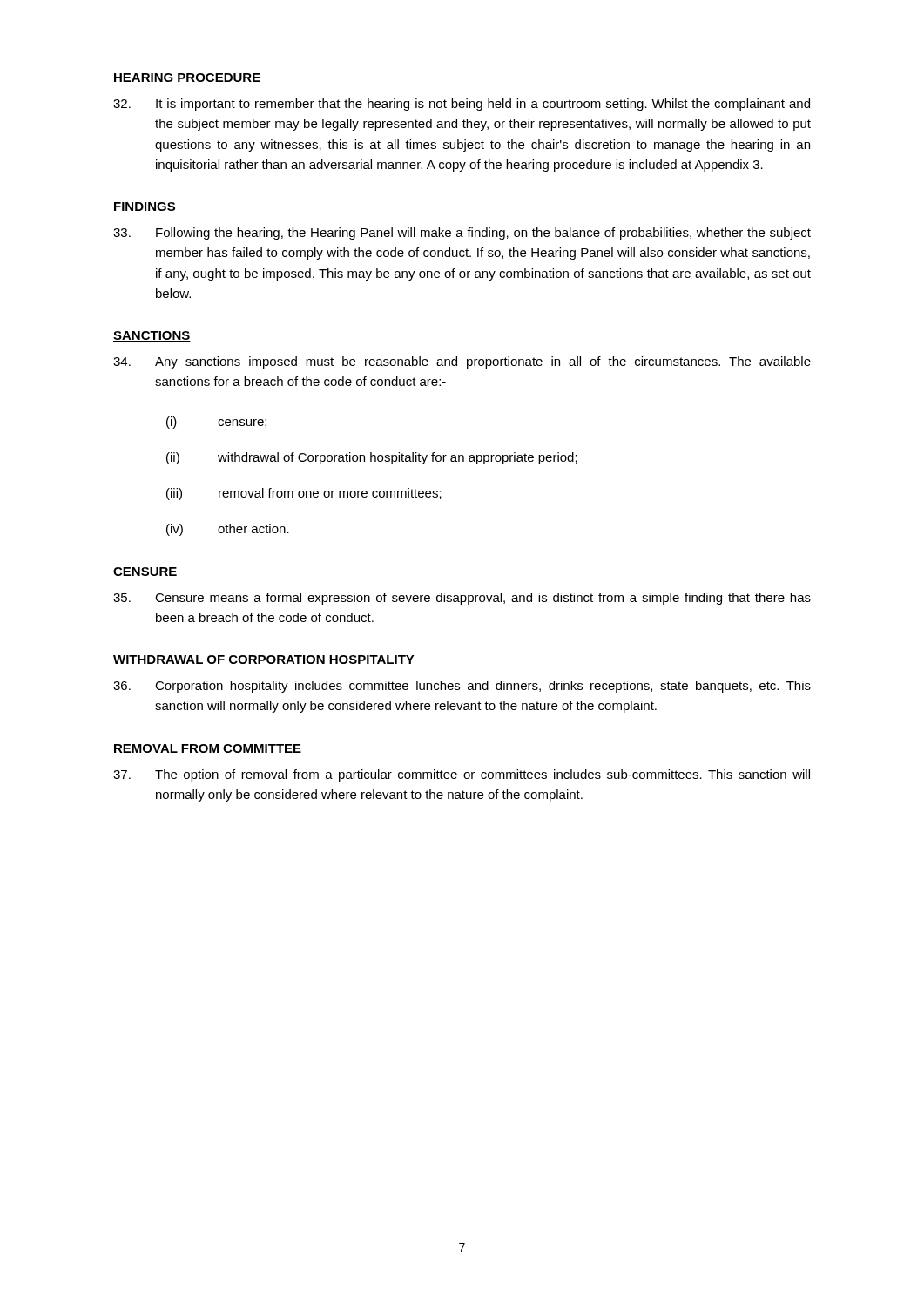Point to the text block starting "HEARING PROCEDURE"

point(187,77)
